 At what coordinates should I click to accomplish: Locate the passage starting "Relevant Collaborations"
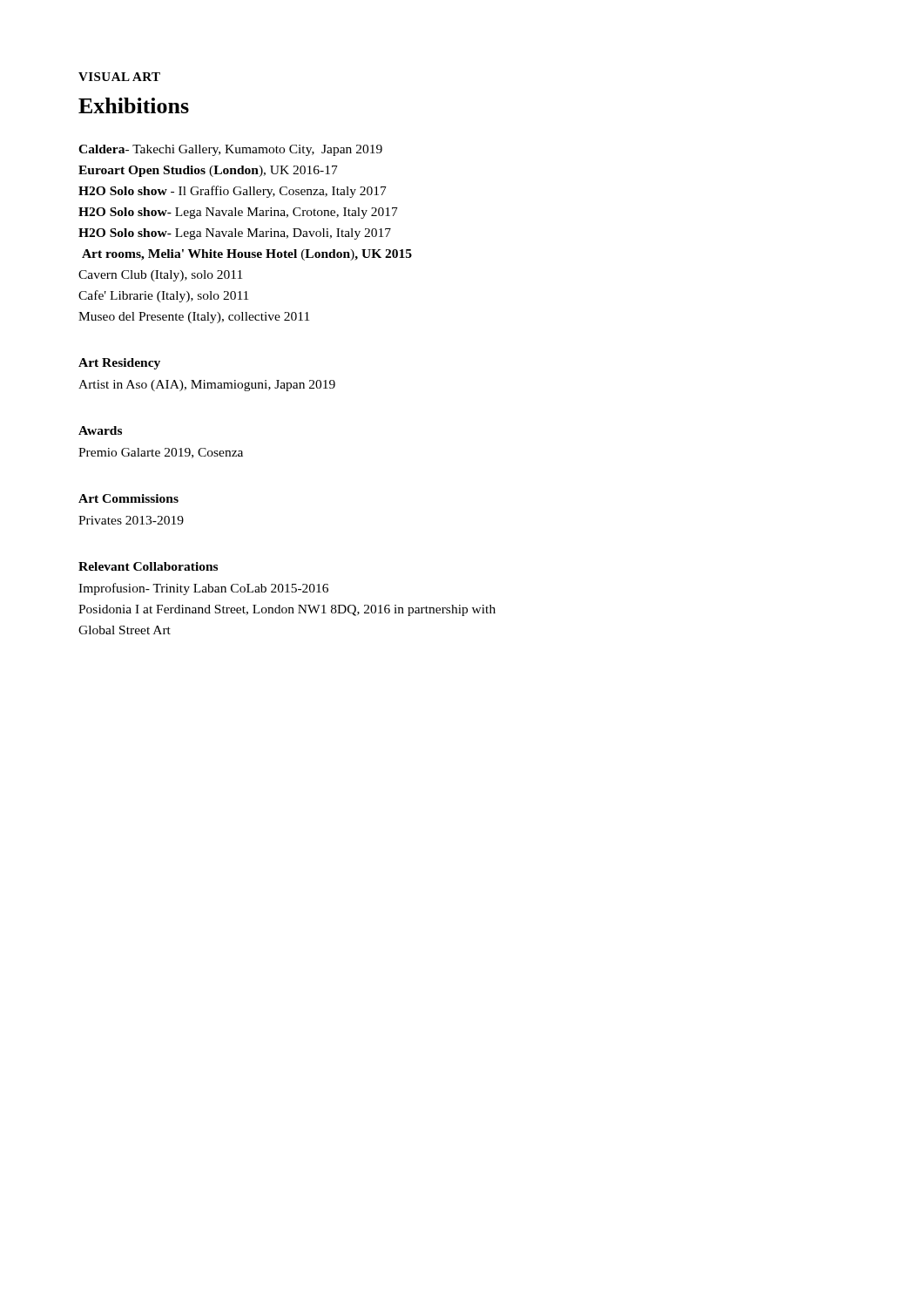(x=148, y=566)
